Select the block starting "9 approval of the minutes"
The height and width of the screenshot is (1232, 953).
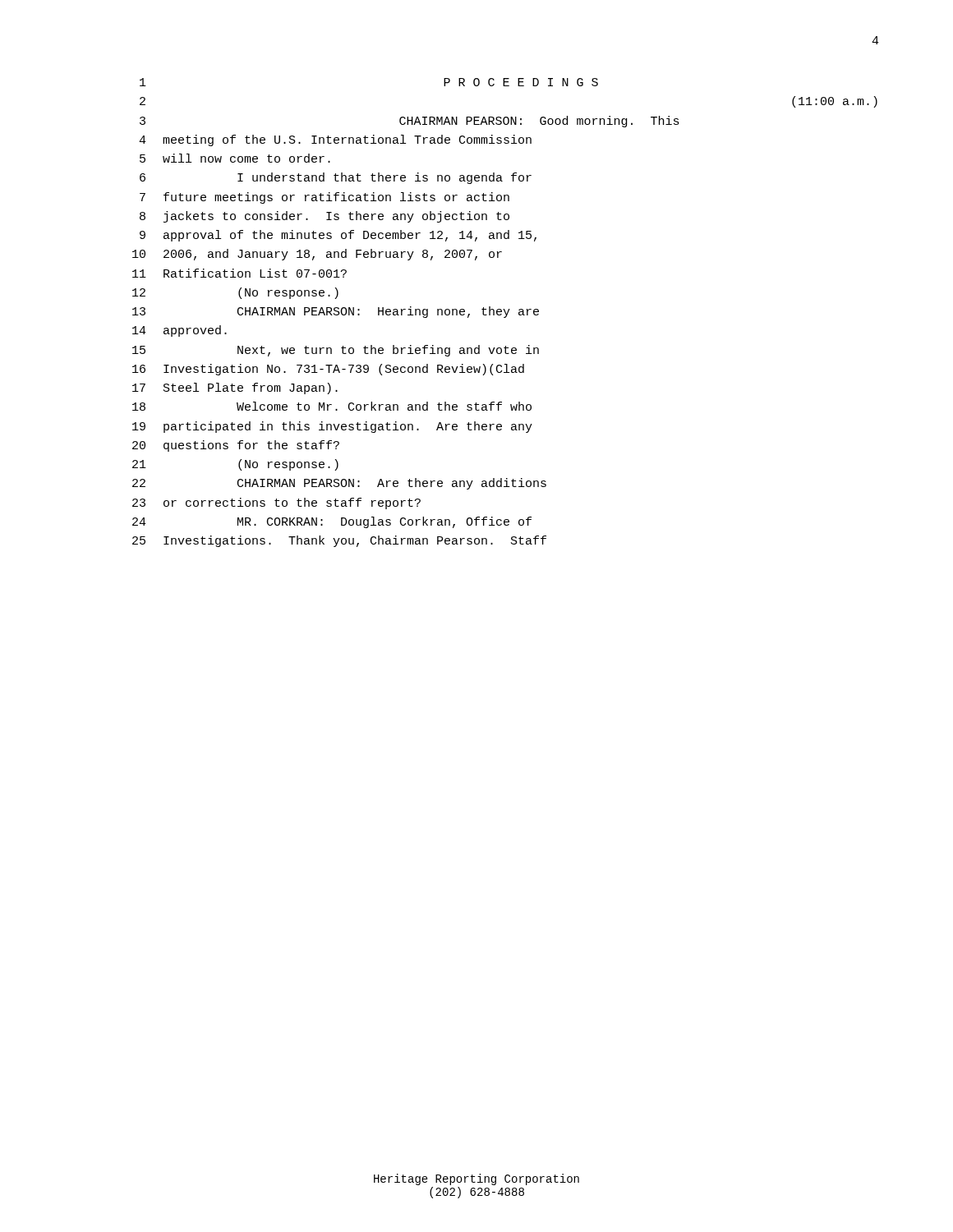tap(493, 236)
